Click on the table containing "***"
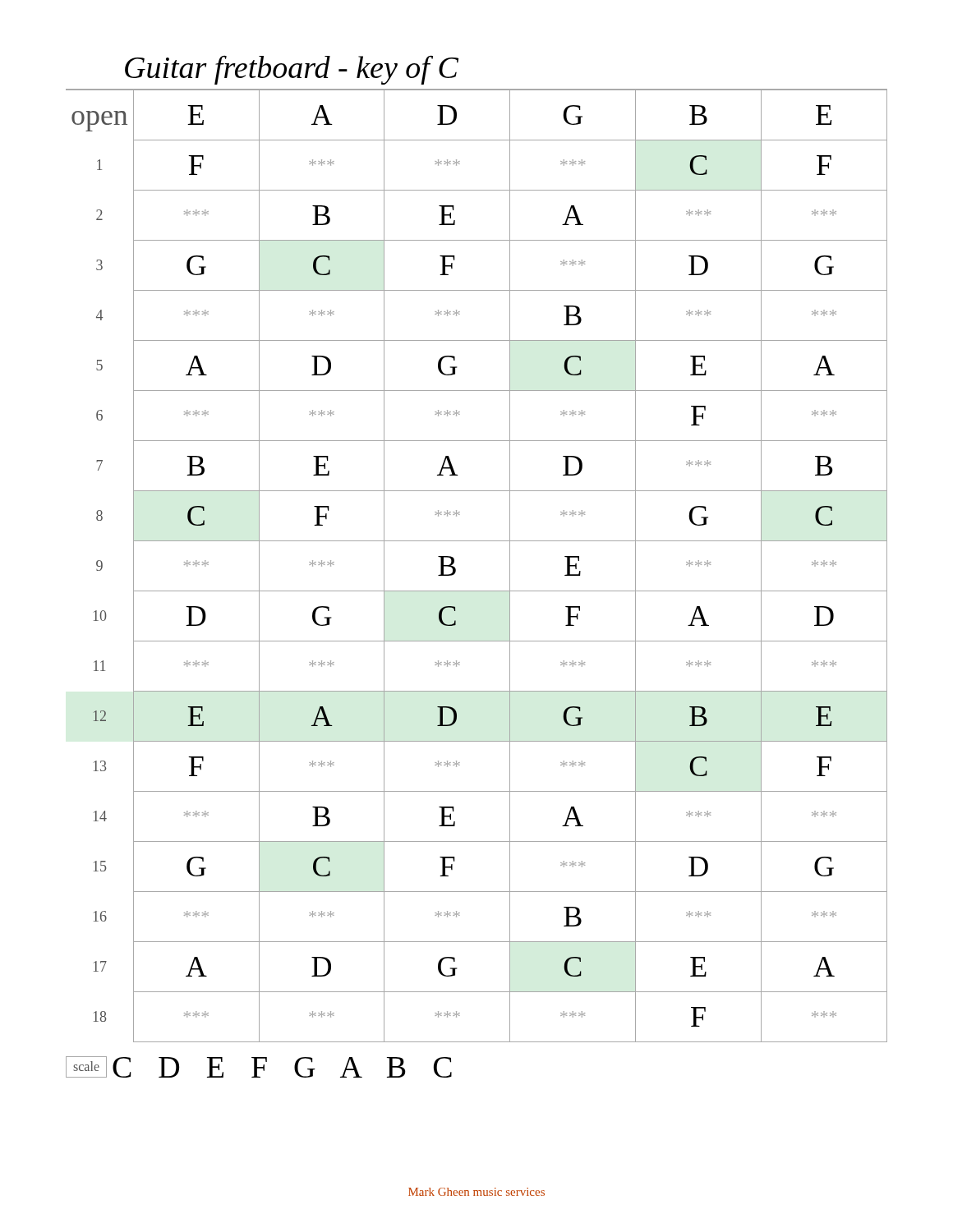The width and height of the screenshot is (953, 1232). (x=476, y=565)
